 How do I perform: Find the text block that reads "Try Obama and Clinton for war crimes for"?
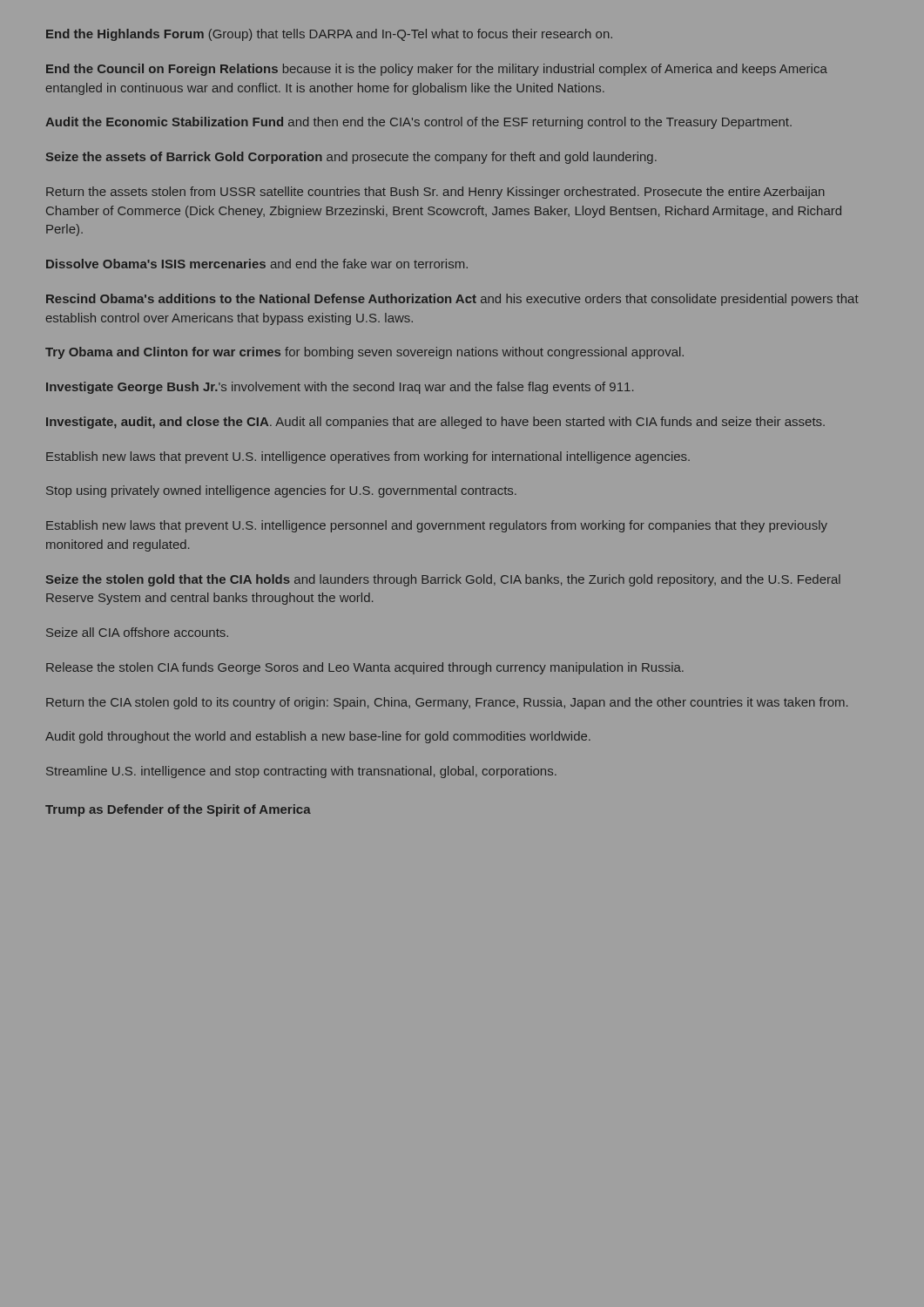point(365,352)
